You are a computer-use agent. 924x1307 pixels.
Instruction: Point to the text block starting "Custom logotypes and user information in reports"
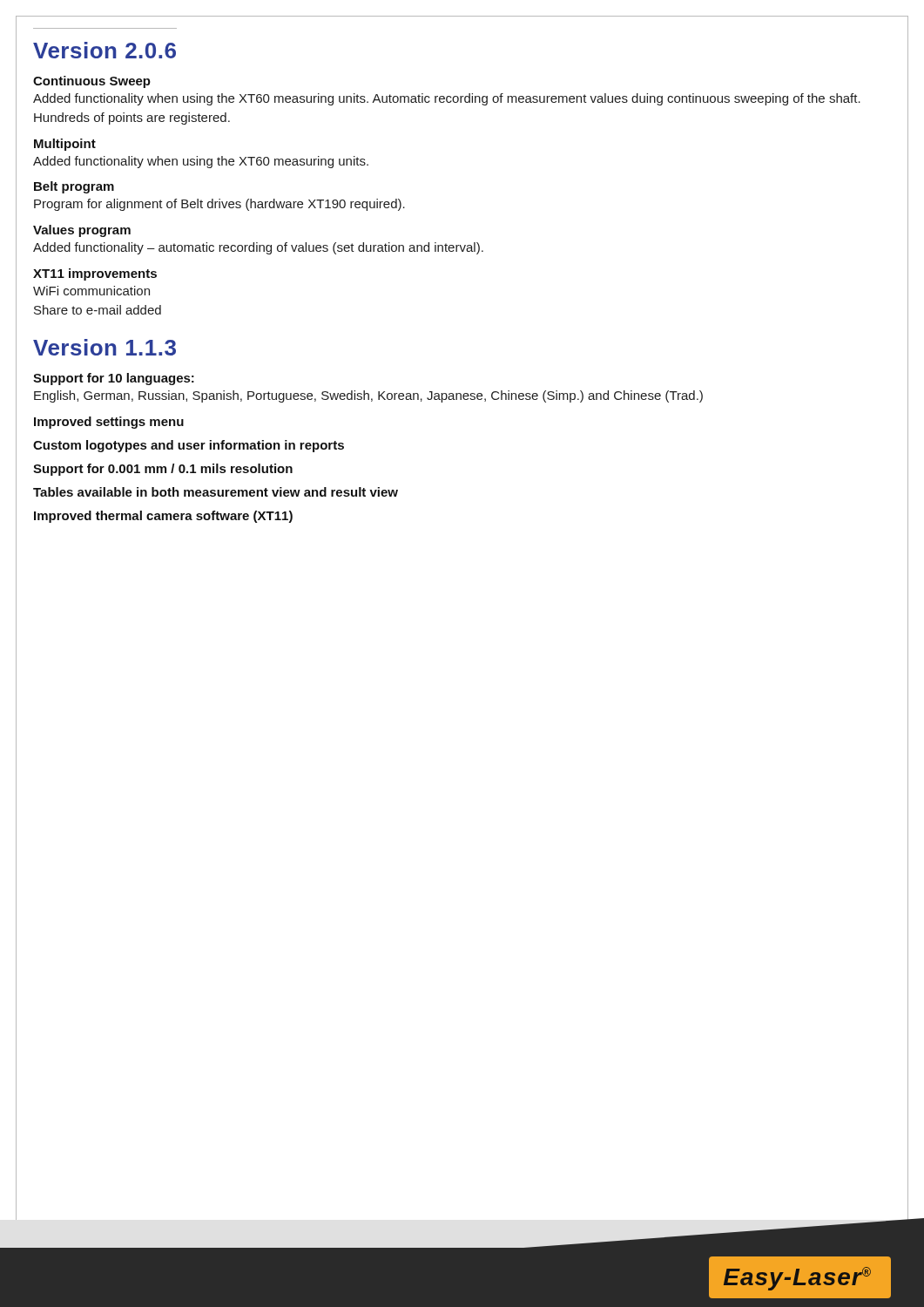coord(189,445)
